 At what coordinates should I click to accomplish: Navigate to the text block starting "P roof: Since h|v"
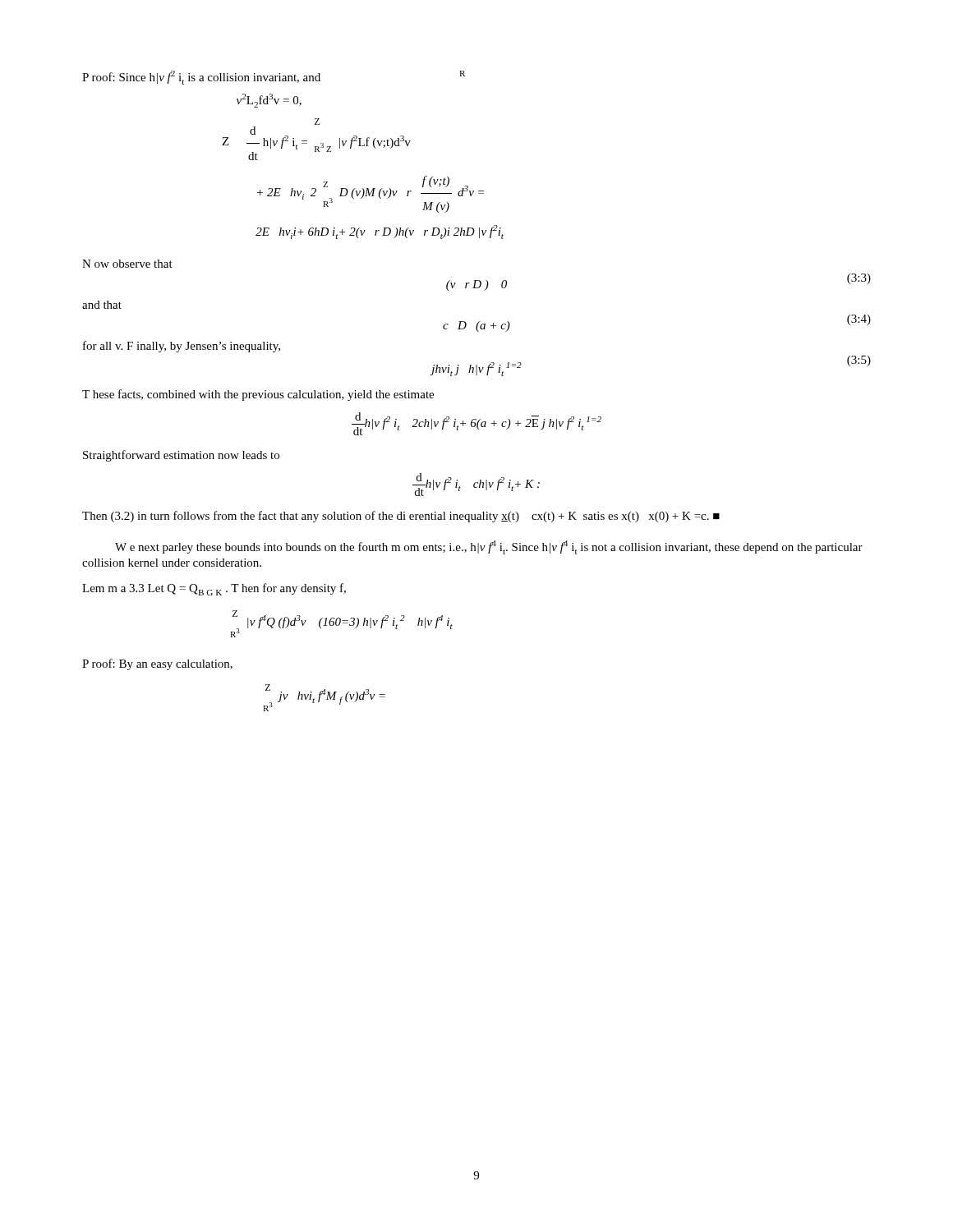(x=274, y=89)
